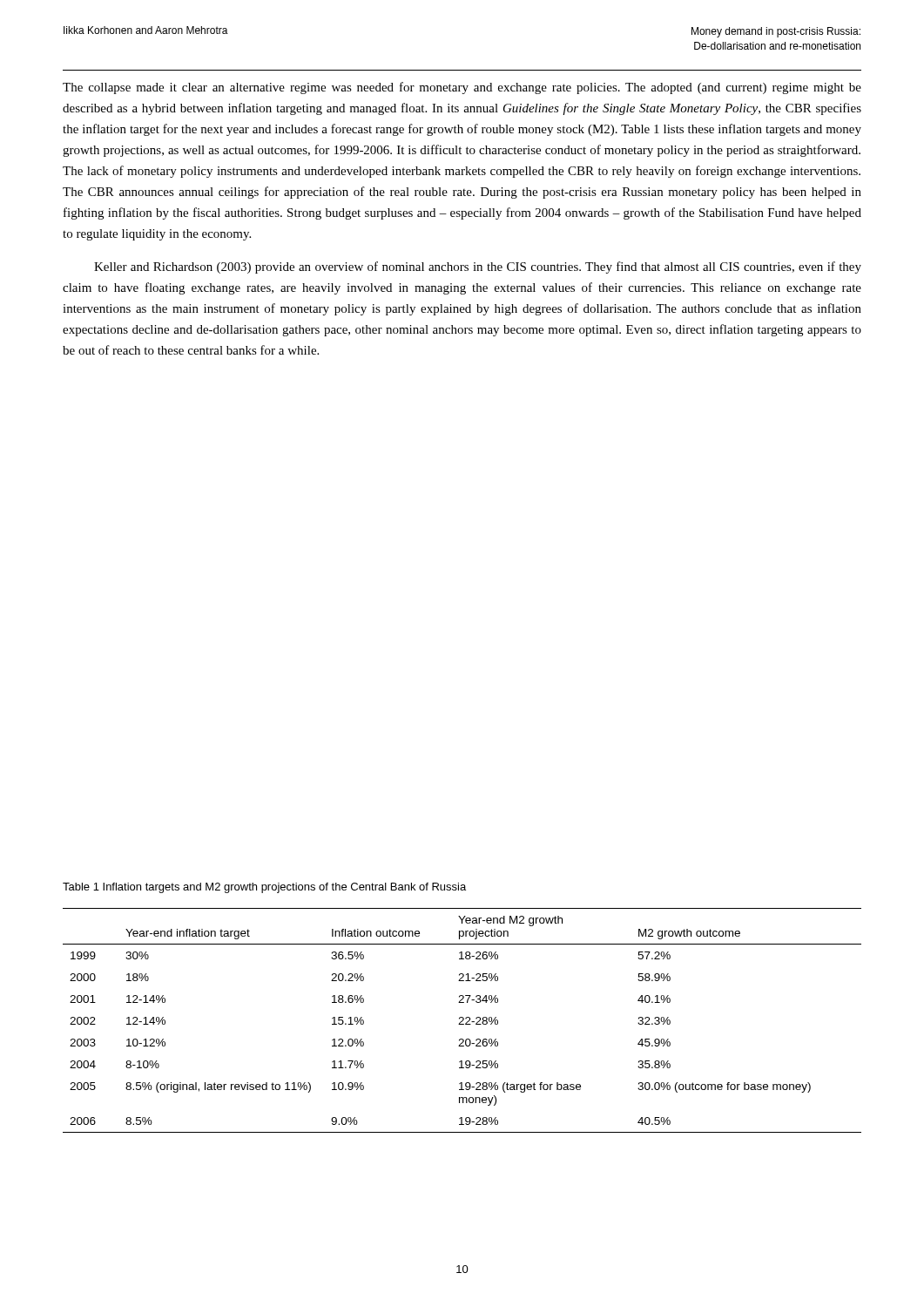Click on the table containing "Year-end inflation target"
This screenshot has height=1307, width=924.
click(x=462, y=1020)
